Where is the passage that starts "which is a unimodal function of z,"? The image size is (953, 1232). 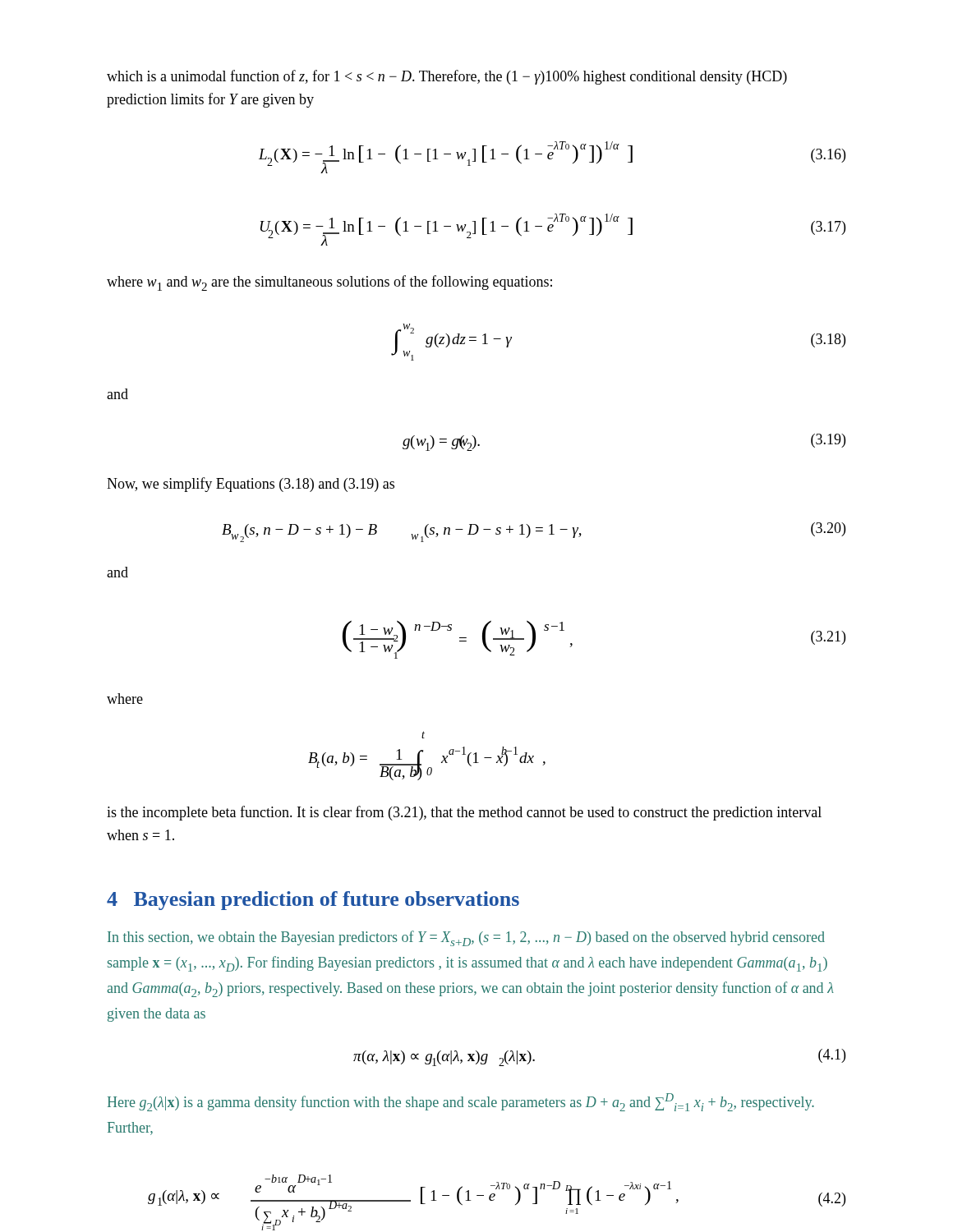click(447, 88)
